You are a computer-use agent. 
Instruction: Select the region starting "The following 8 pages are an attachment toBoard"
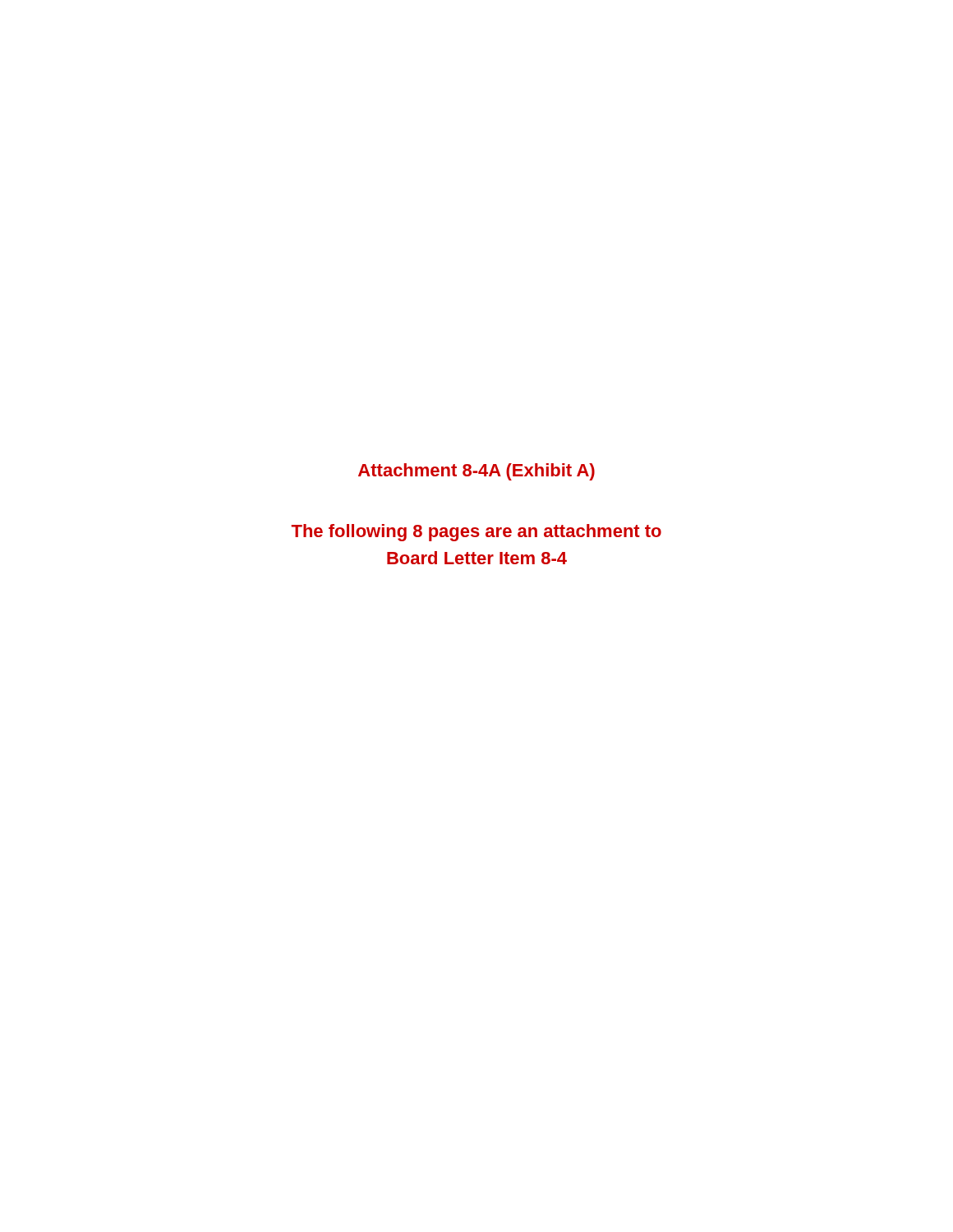click(x=476, y=545)
